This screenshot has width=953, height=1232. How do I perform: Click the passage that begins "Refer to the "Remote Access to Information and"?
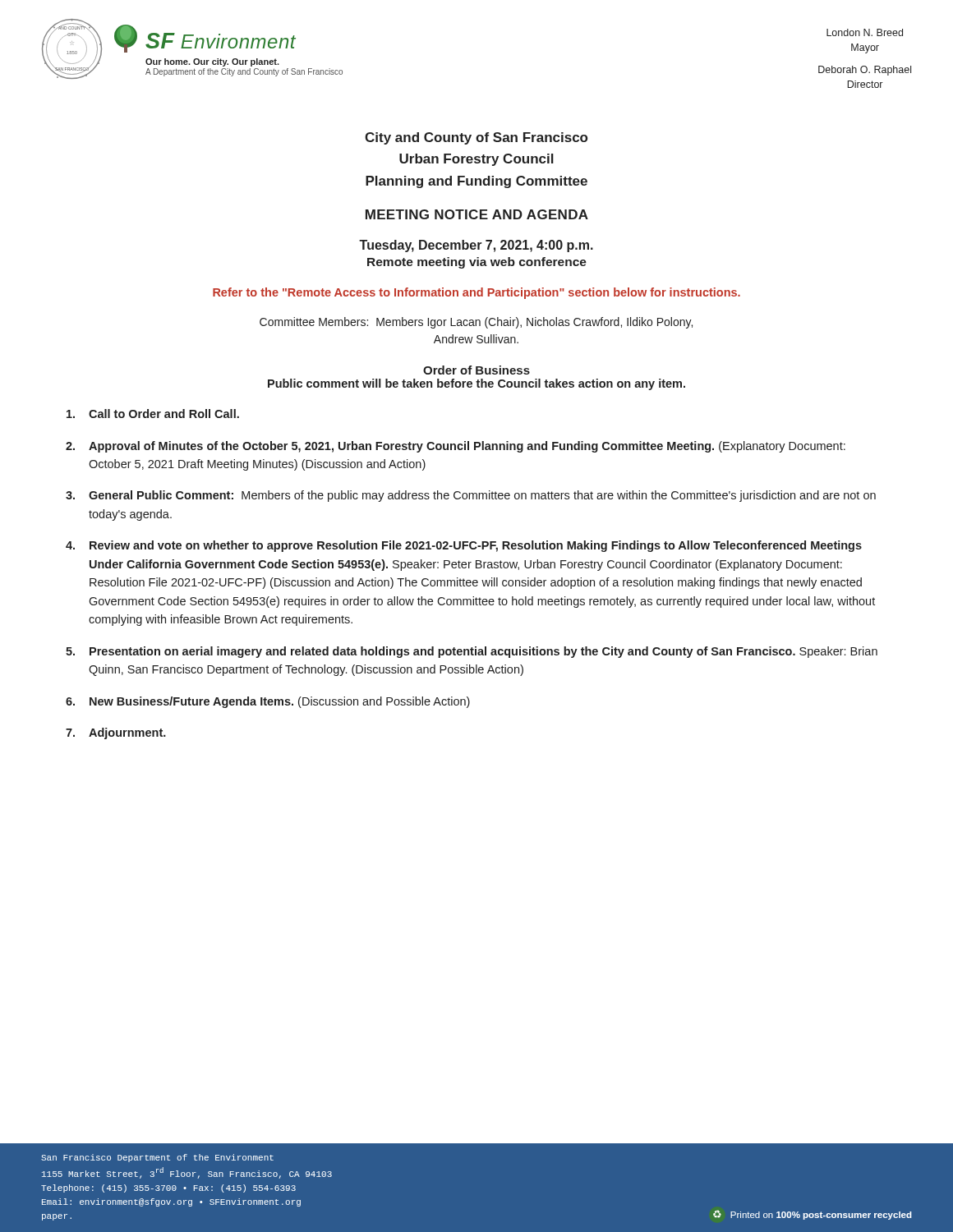(476, 292)
